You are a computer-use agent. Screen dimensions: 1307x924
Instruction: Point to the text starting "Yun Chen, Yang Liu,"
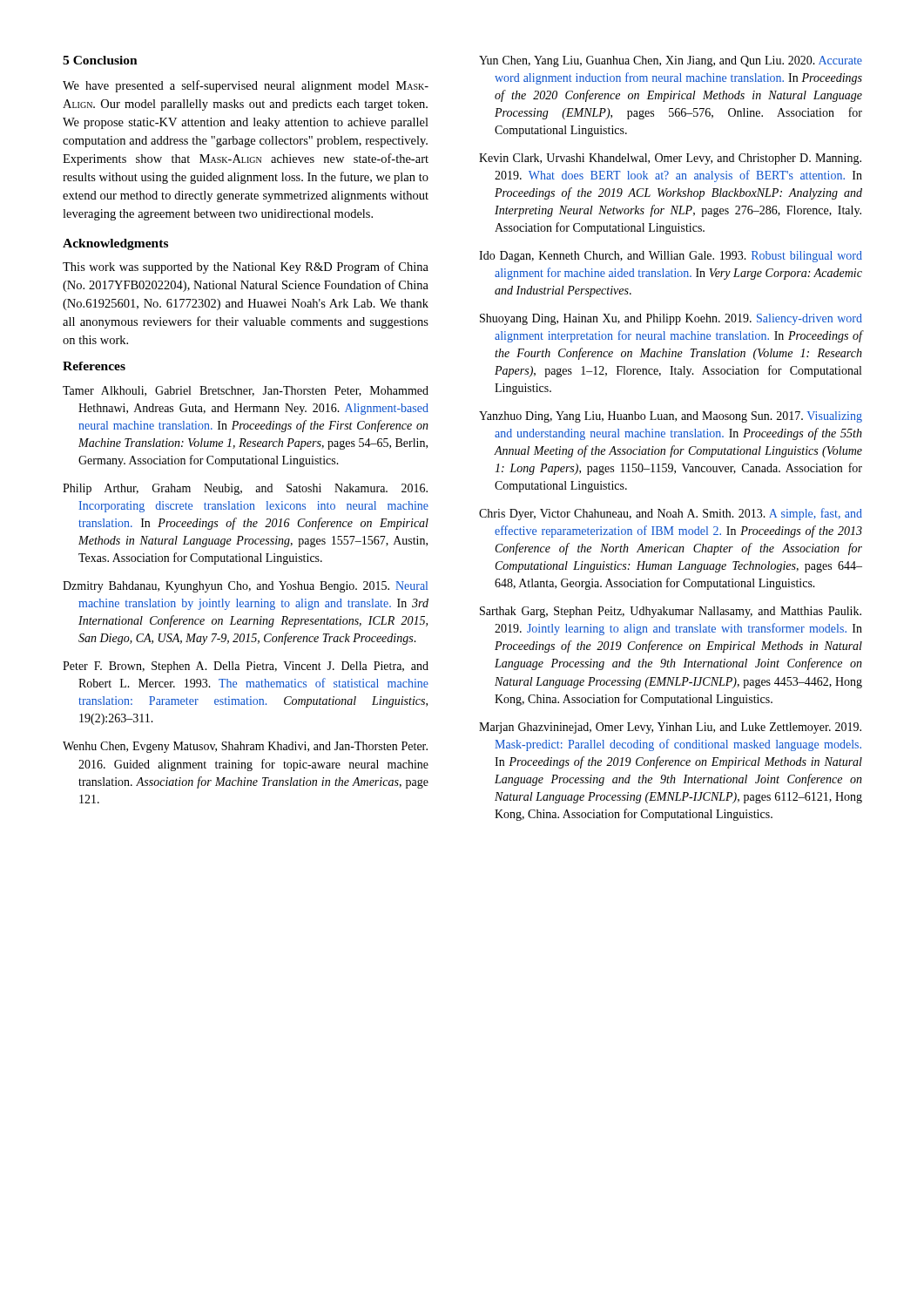coord(671,96)
